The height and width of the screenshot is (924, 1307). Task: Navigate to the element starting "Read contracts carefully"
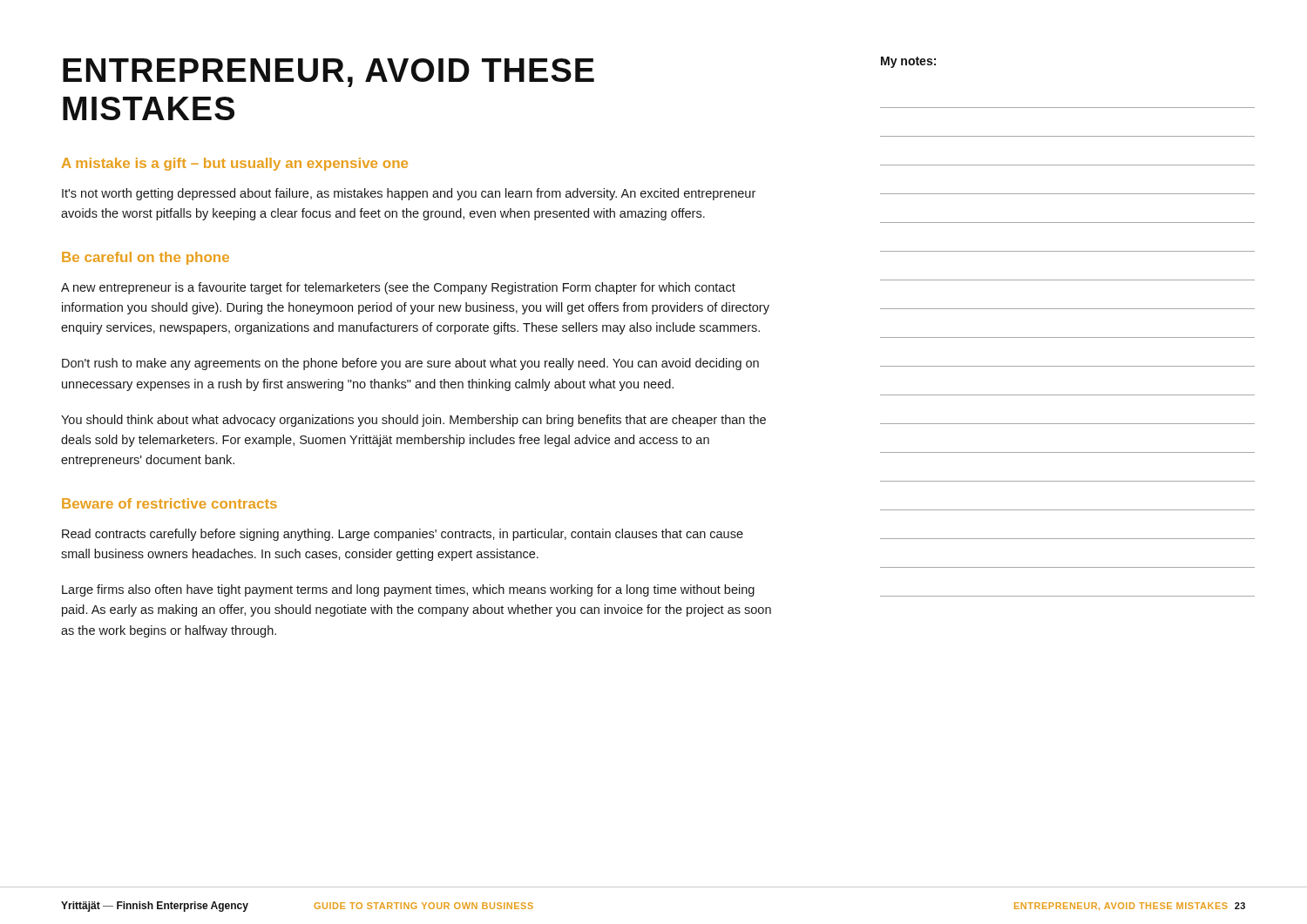418,544
